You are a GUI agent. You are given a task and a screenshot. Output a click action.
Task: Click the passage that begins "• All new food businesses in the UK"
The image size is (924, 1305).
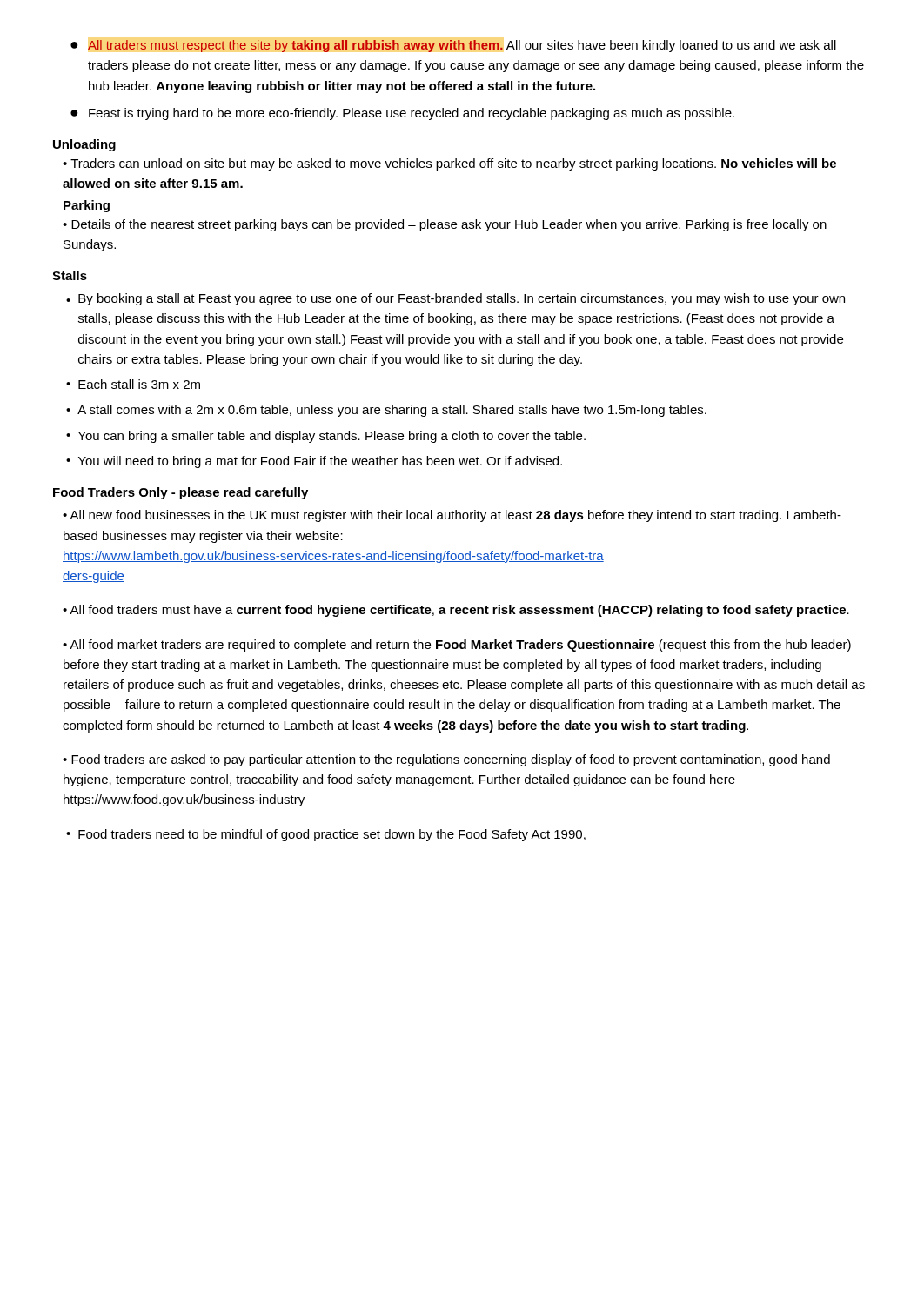pos(452,545)
